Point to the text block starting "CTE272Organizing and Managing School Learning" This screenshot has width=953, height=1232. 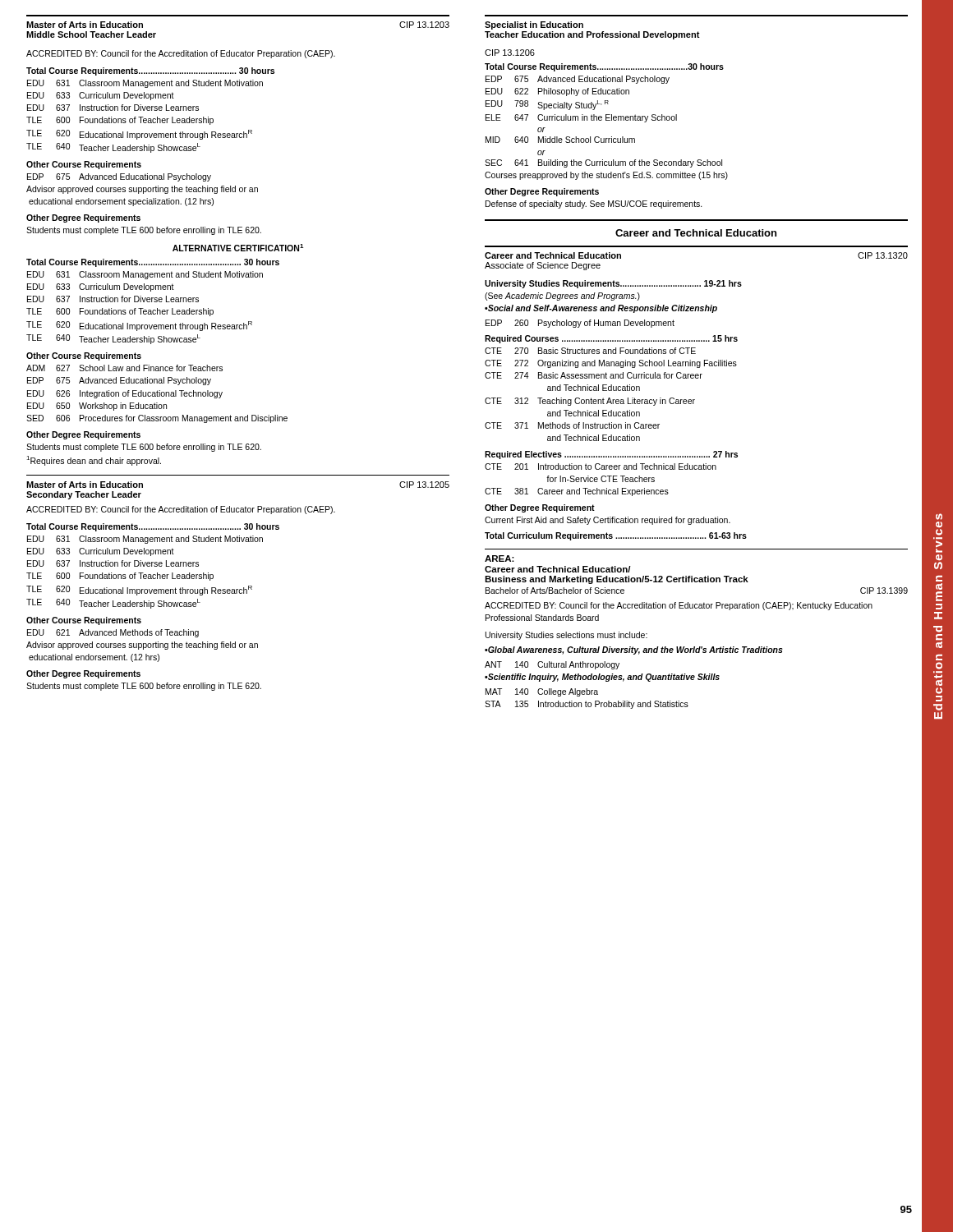[696, 364]
